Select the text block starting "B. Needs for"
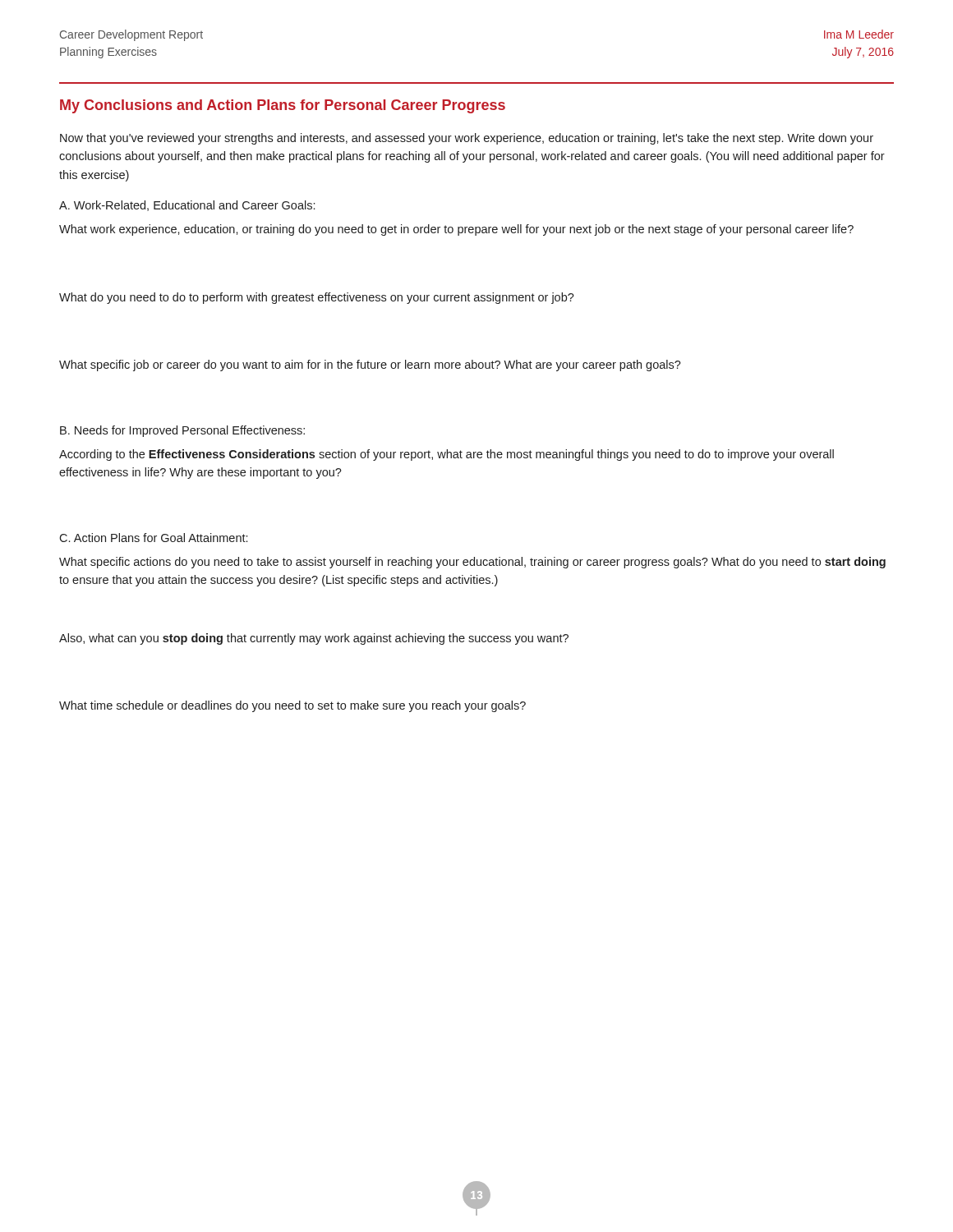 pyautogui.click(x=183, y=430)
